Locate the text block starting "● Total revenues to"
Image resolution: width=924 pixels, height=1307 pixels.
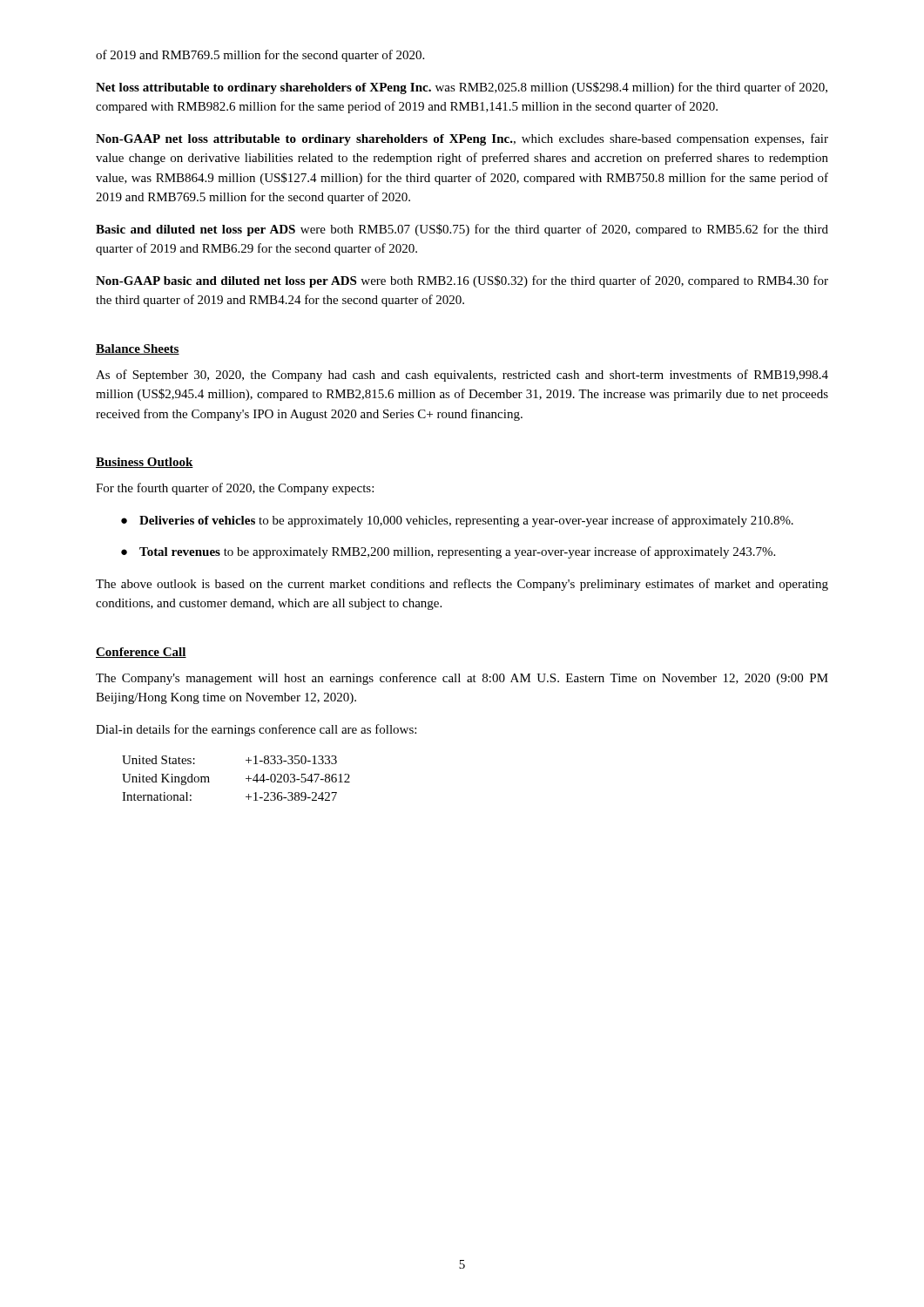point(448,552)
